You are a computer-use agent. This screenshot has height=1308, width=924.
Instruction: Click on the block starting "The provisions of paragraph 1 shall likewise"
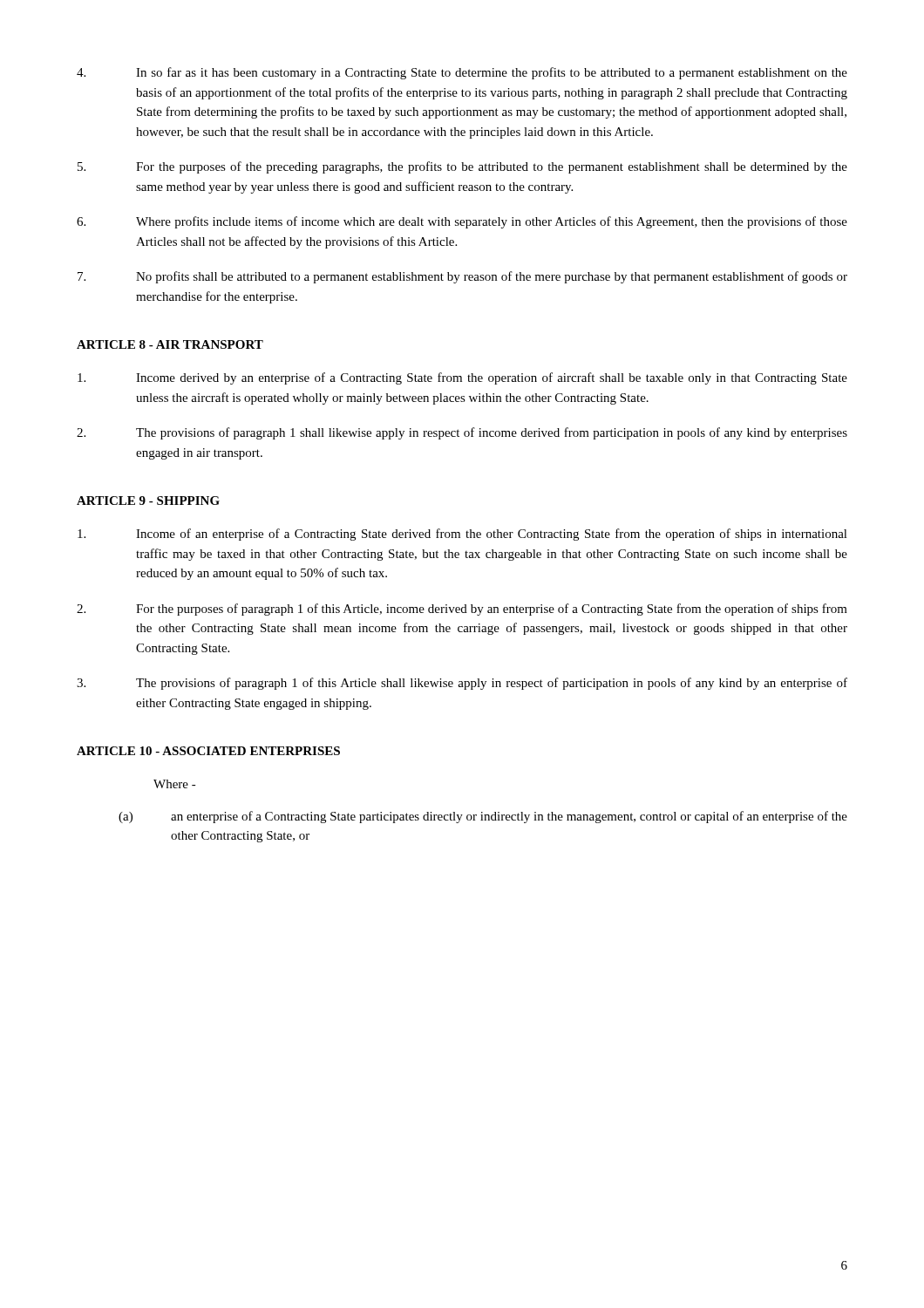pyautogui.click(x=462, y=442)
